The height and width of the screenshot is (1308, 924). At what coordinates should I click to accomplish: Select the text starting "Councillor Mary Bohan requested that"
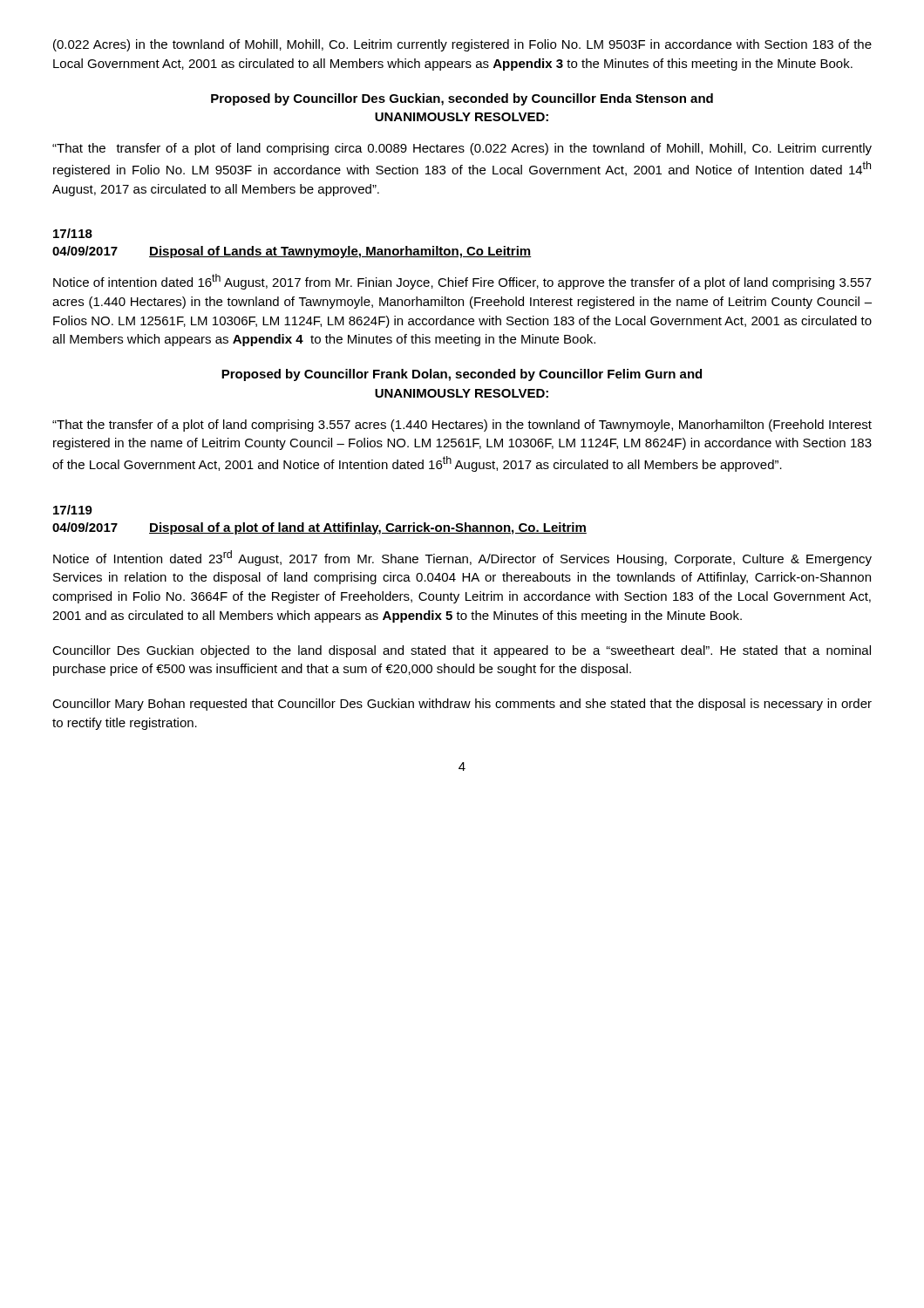click(x=462, y=713)
